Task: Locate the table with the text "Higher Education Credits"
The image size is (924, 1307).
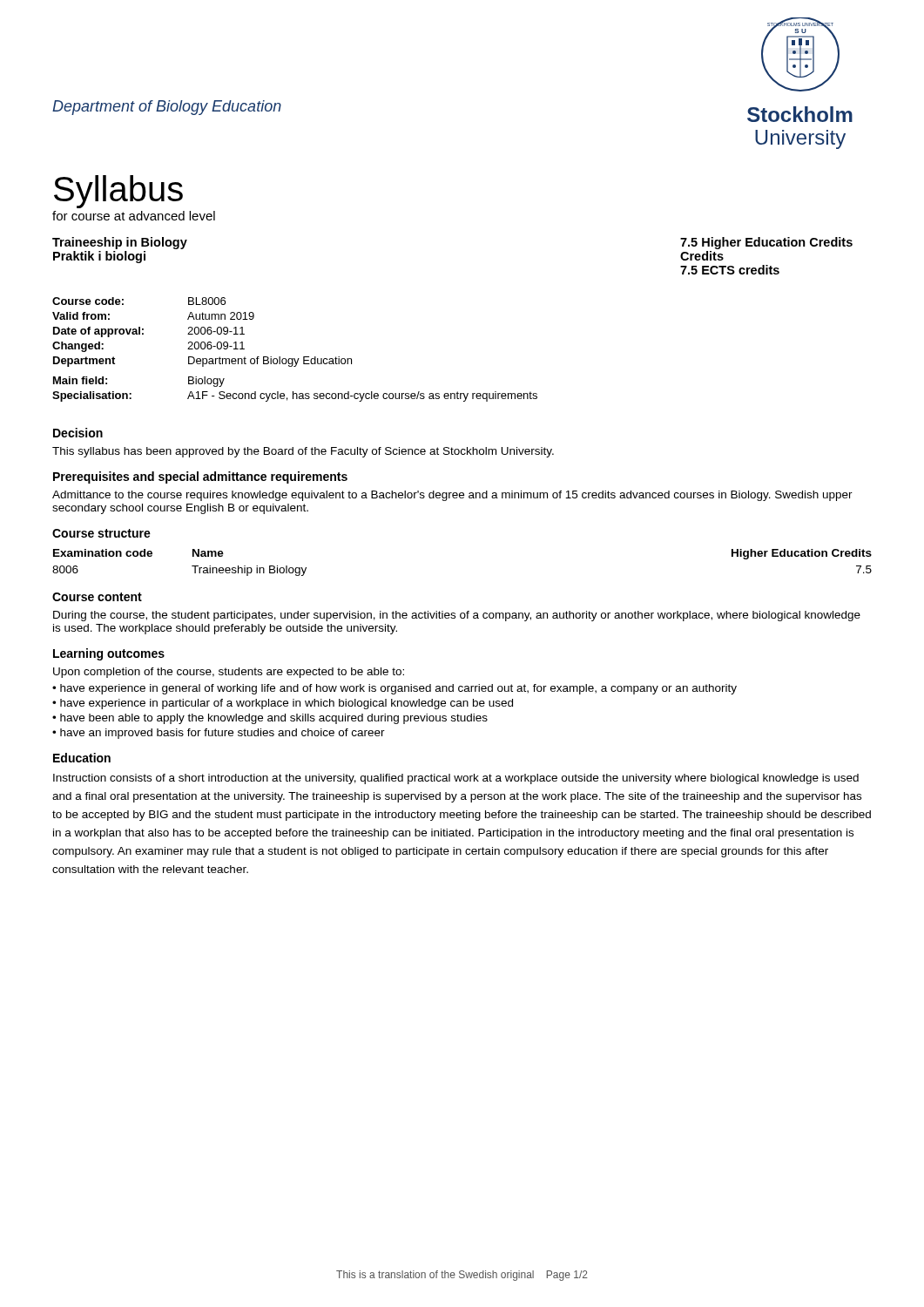Action: coord(462,561)
